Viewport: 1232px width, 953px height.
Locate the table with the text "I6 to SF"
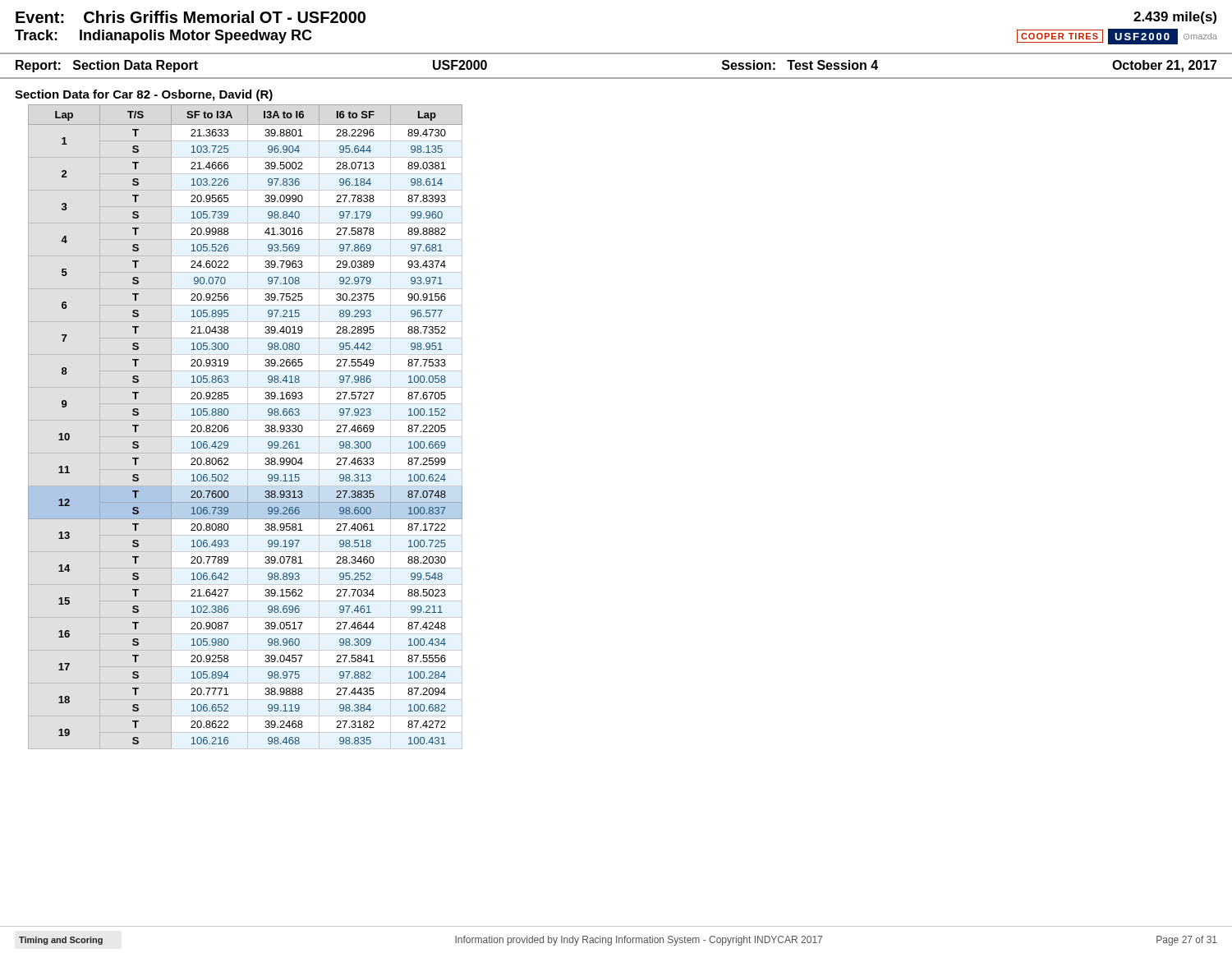tap(616, 427)
